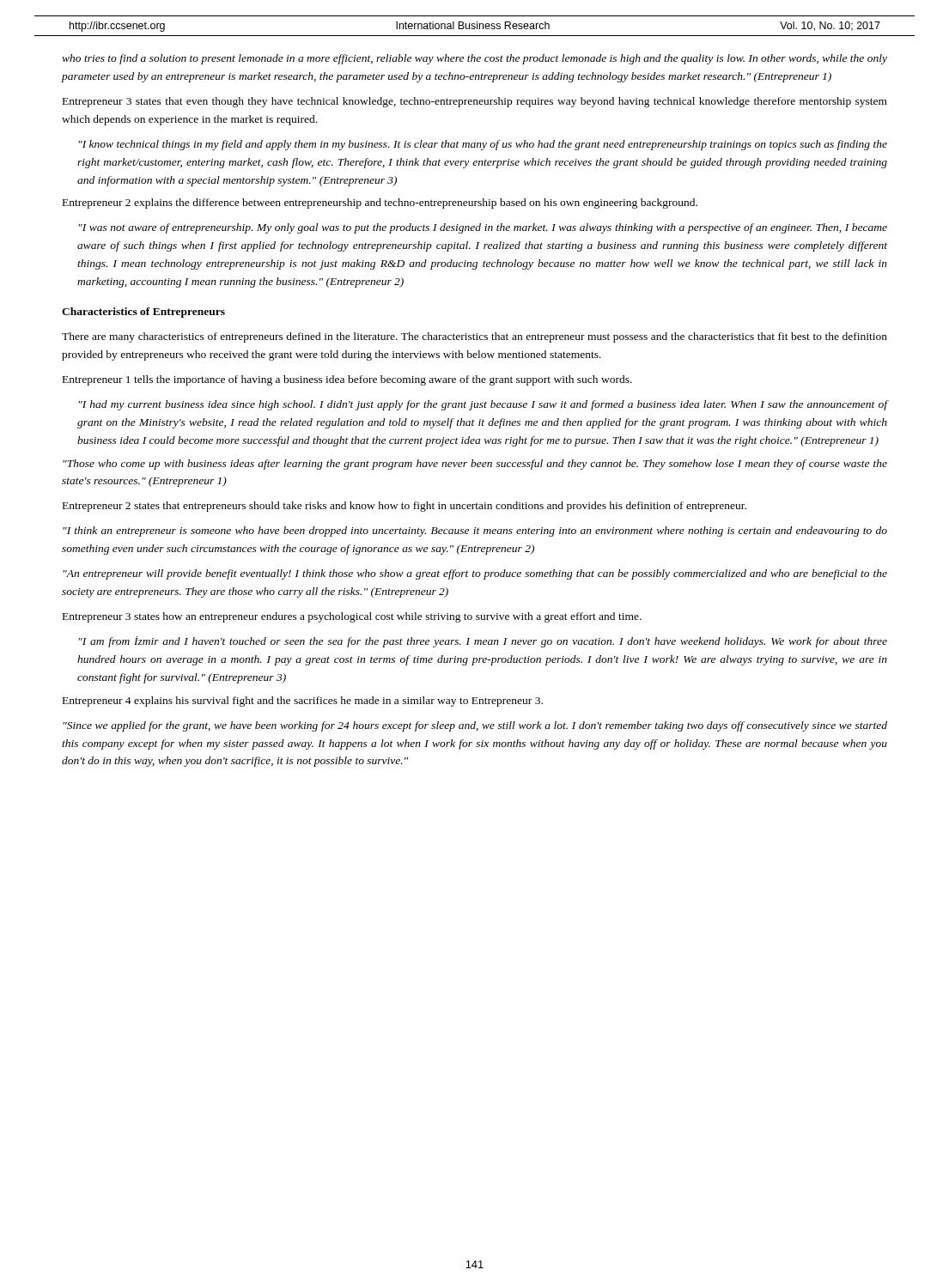Select the text block that says "Entrepreneur 4 explains his survival fight and the"
This screenshot has width=949, height=1288.
(x=474, y=701)
